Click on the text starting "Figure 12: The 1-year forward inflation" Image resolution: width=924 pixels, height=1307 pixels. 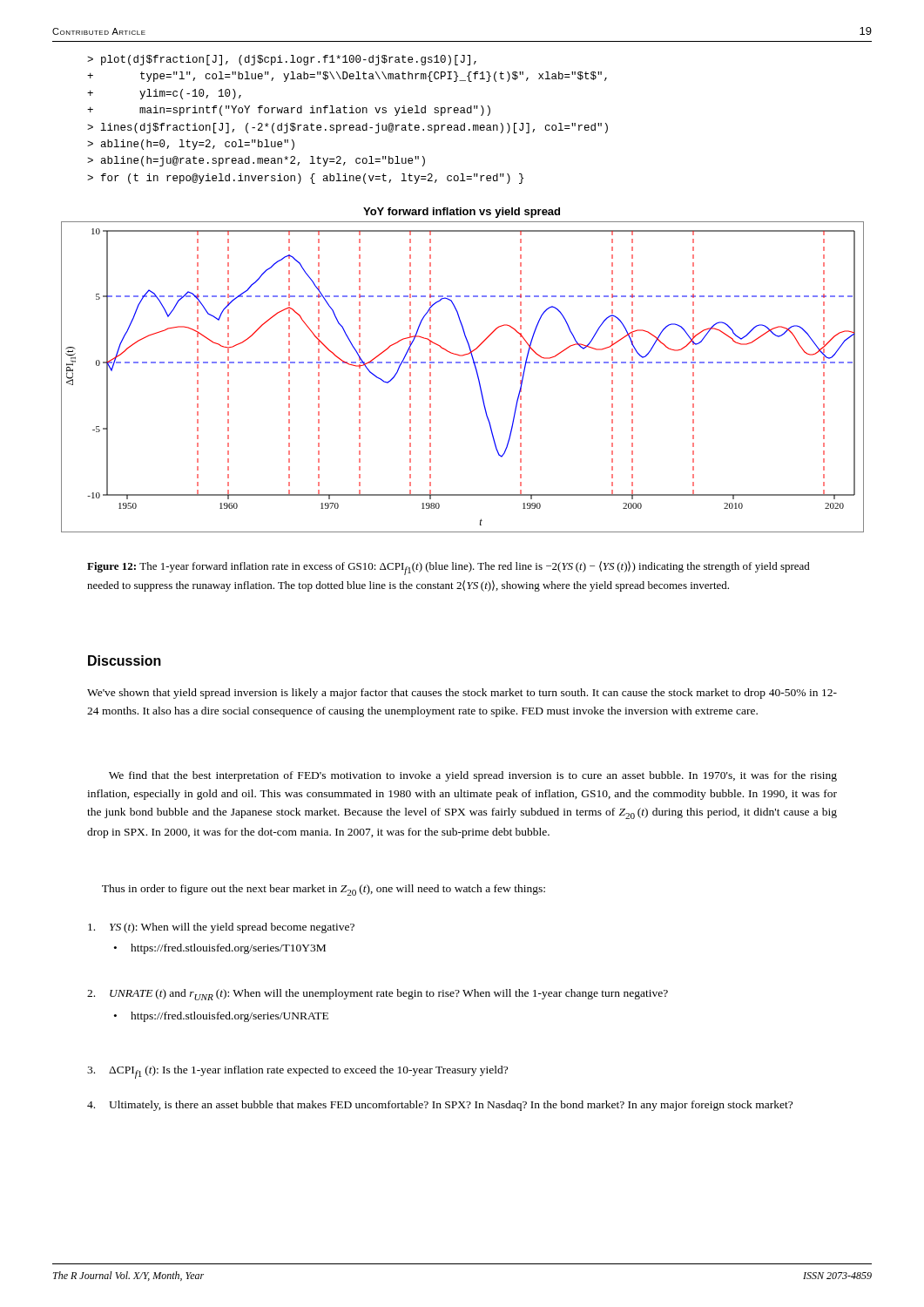tap(448, 575)
